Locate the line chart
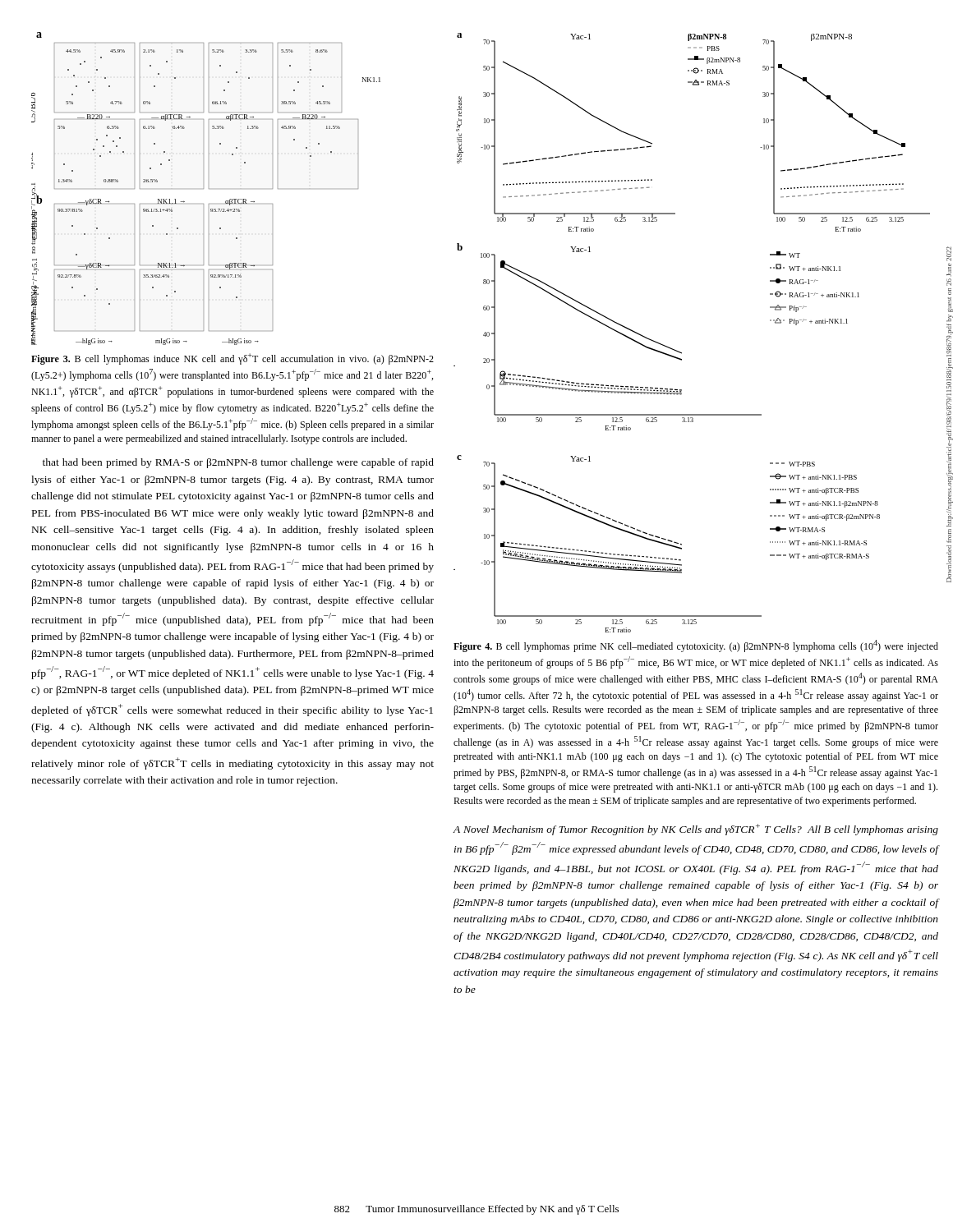The image size is (953, 1232). coord(696,329)
